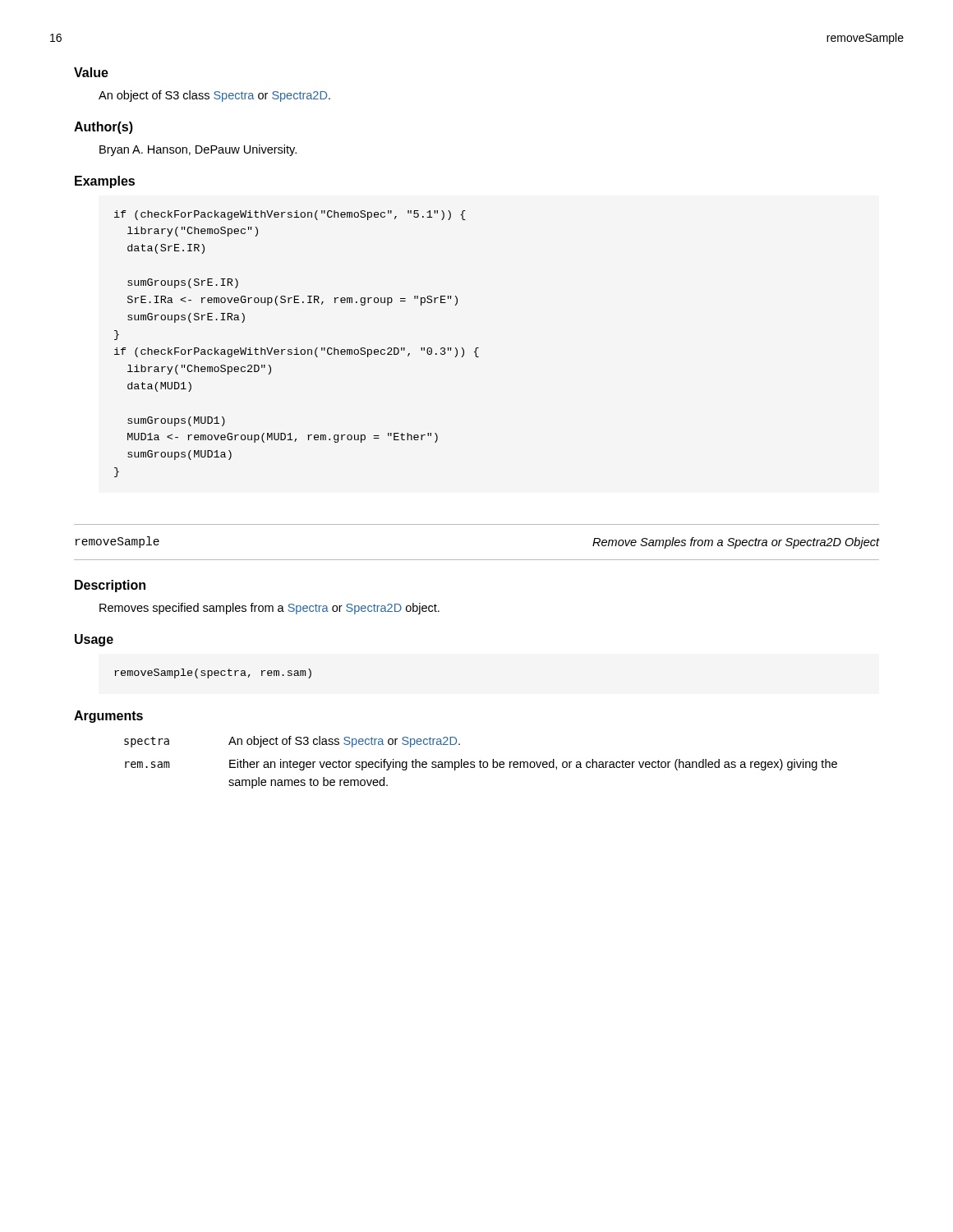Find the text containing "removeSample(spectra, rem.sam)"
The width and height of the screenshot is (953, 1232).
coord(213,673)
